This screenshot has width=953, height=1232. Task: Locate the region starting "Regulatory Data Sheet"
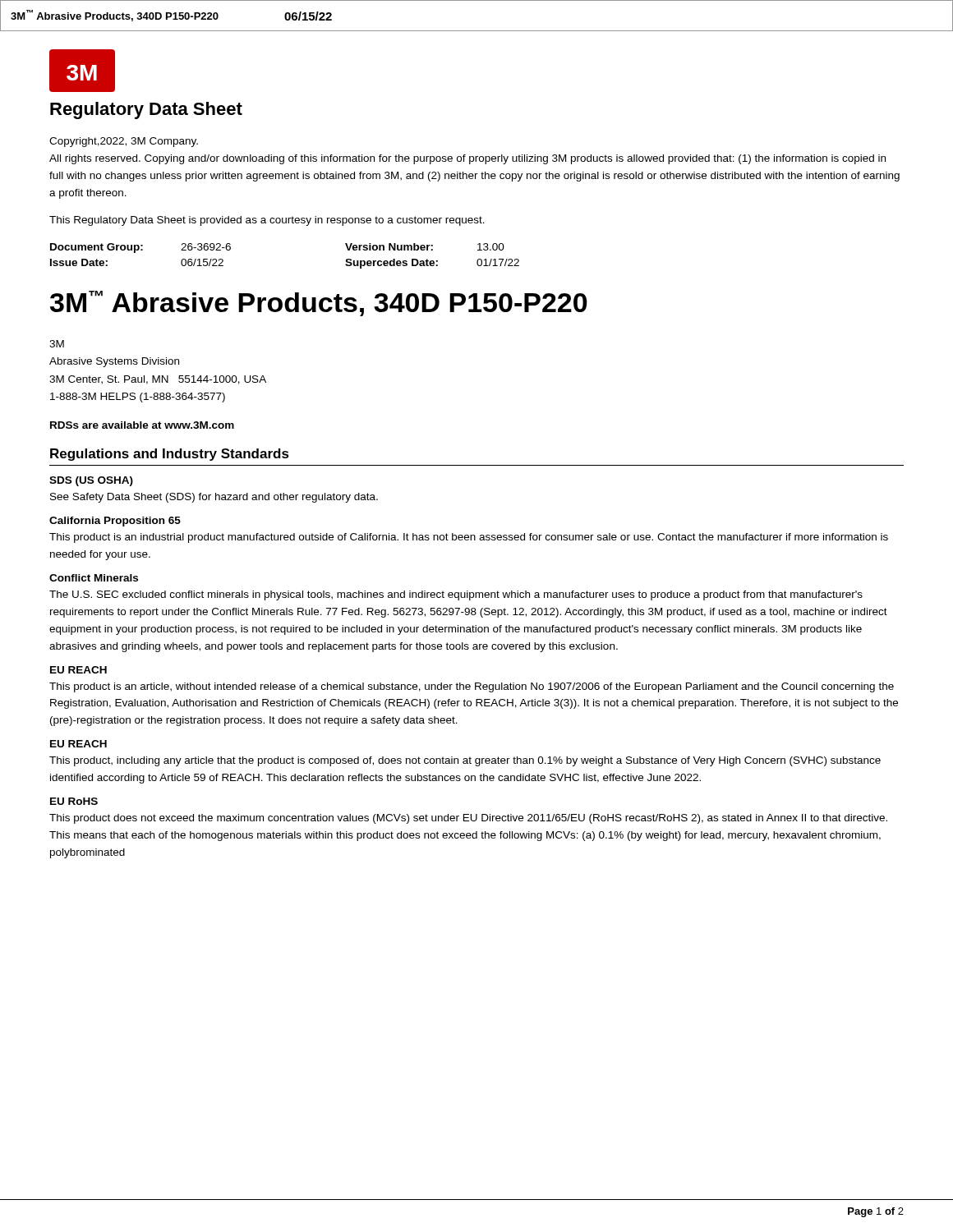(146, 109)
